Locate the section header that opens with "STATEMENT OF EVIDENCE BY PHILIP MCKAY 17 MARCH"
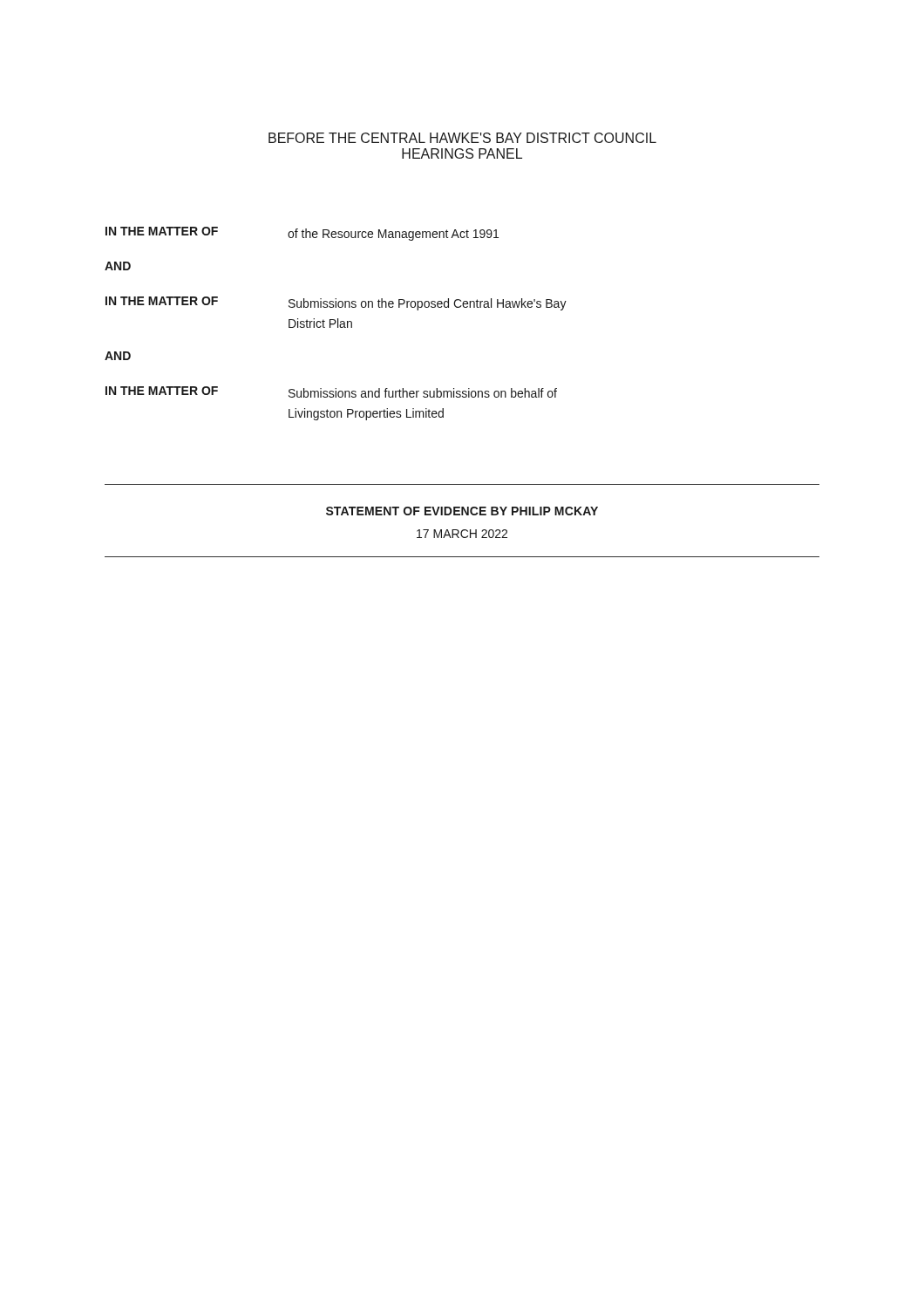 click(462, 522)
